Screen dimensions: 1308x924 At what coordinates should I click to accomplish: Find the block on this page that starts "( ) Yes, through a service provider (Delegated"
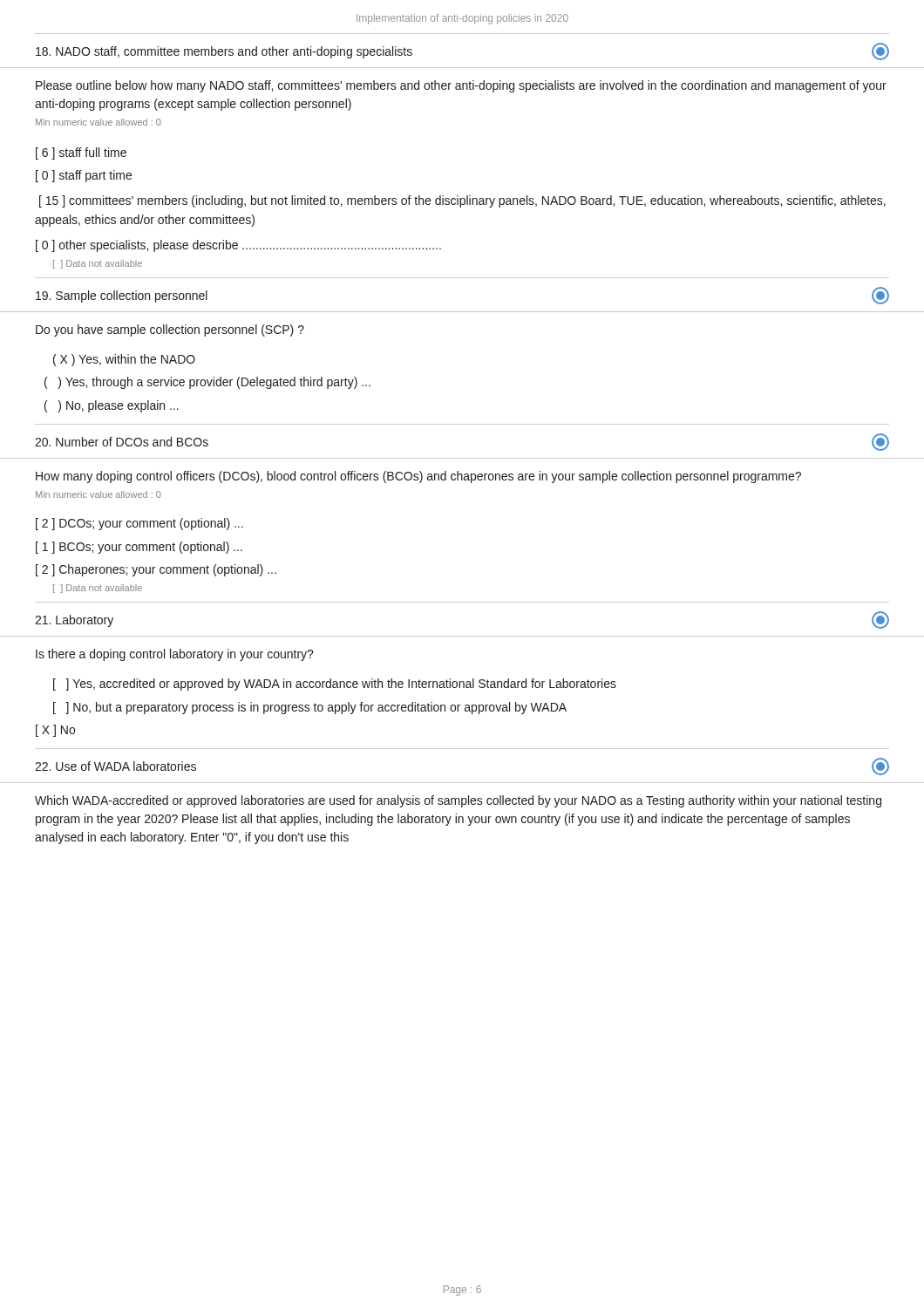coord(207,382)
